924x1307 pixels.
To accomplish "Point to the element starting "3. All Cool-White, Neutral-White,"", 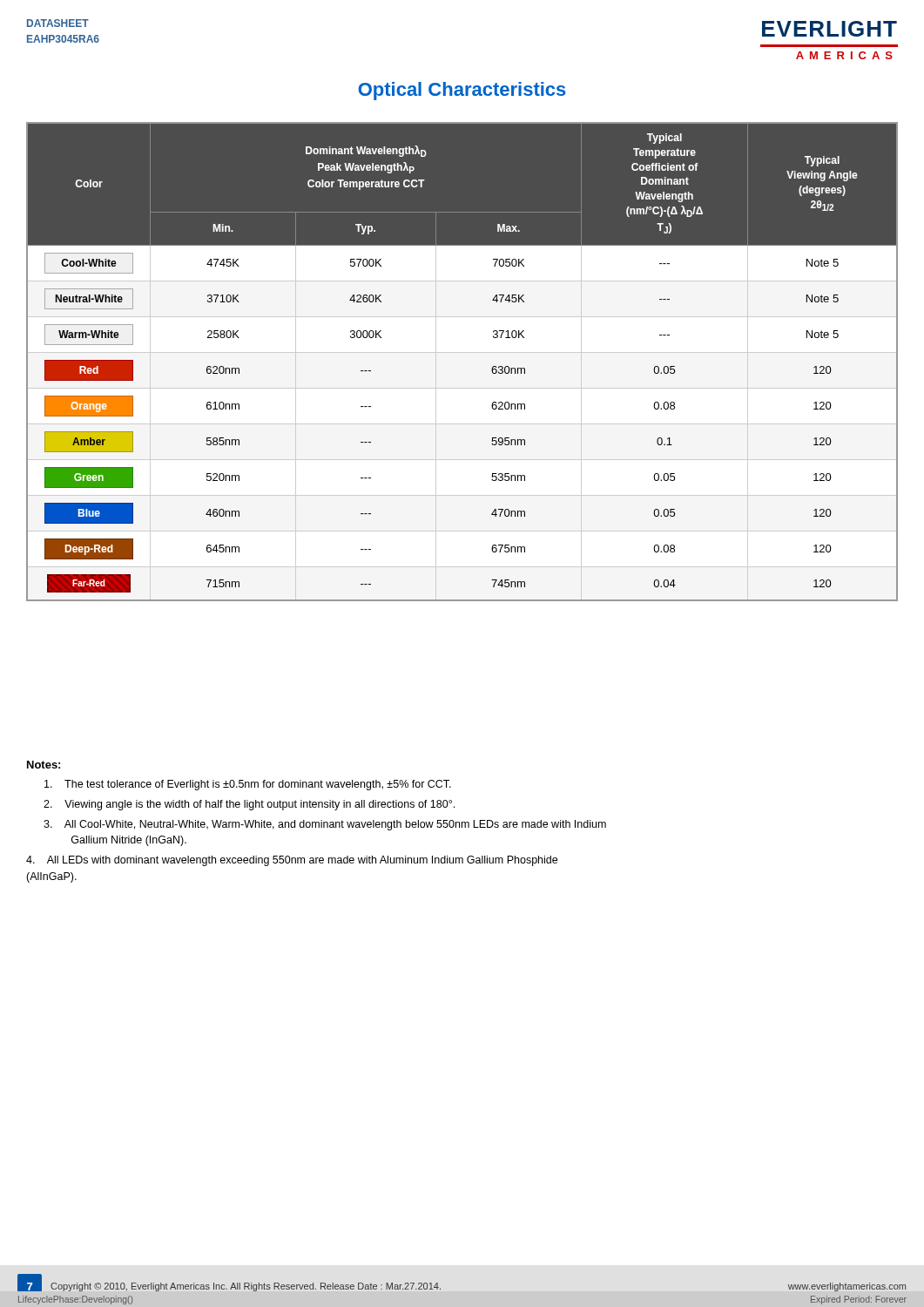I will [x=325, y=832].
